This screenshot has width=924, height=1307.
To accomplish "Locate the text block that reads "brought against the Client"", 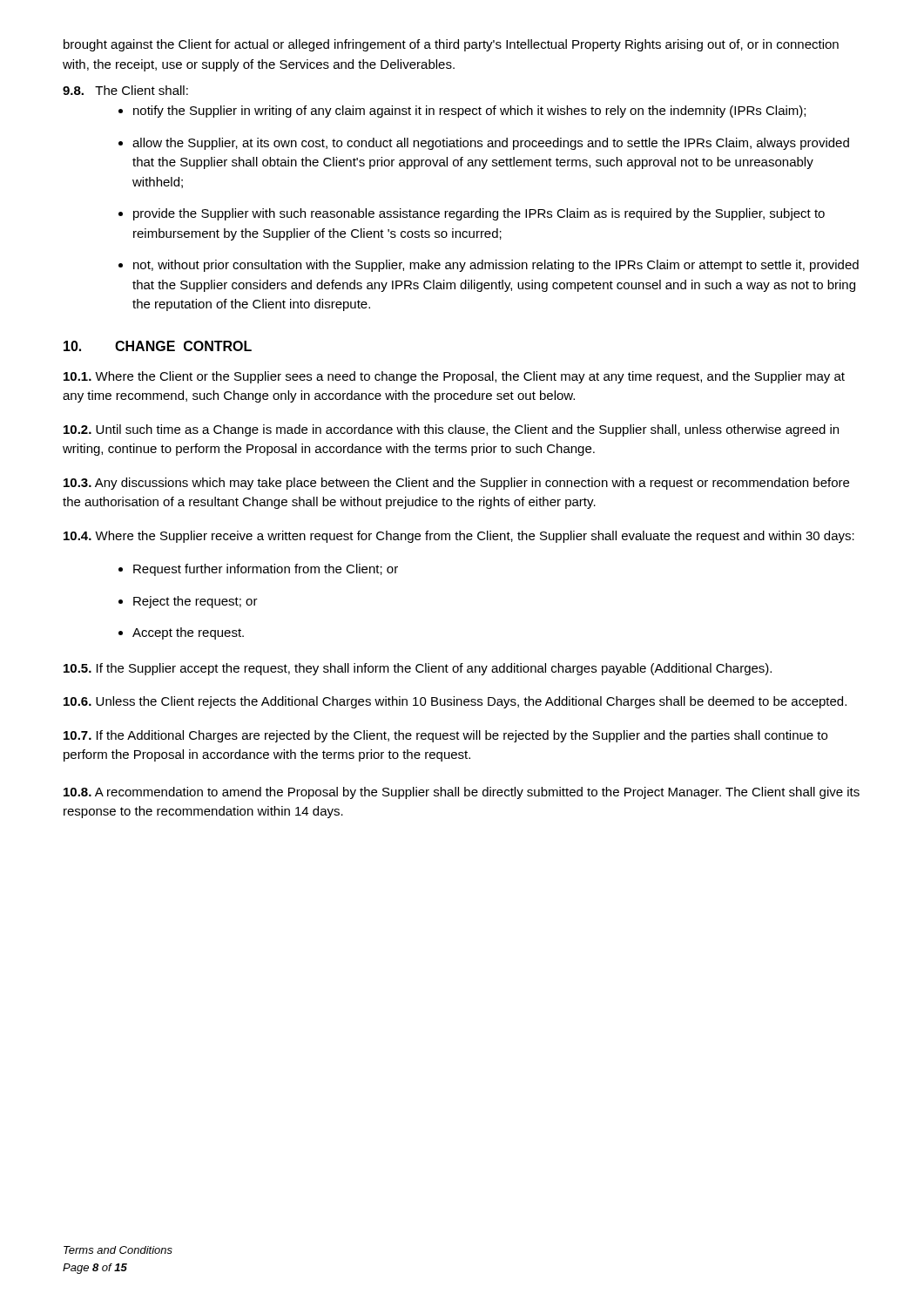I will click(451, 54).
